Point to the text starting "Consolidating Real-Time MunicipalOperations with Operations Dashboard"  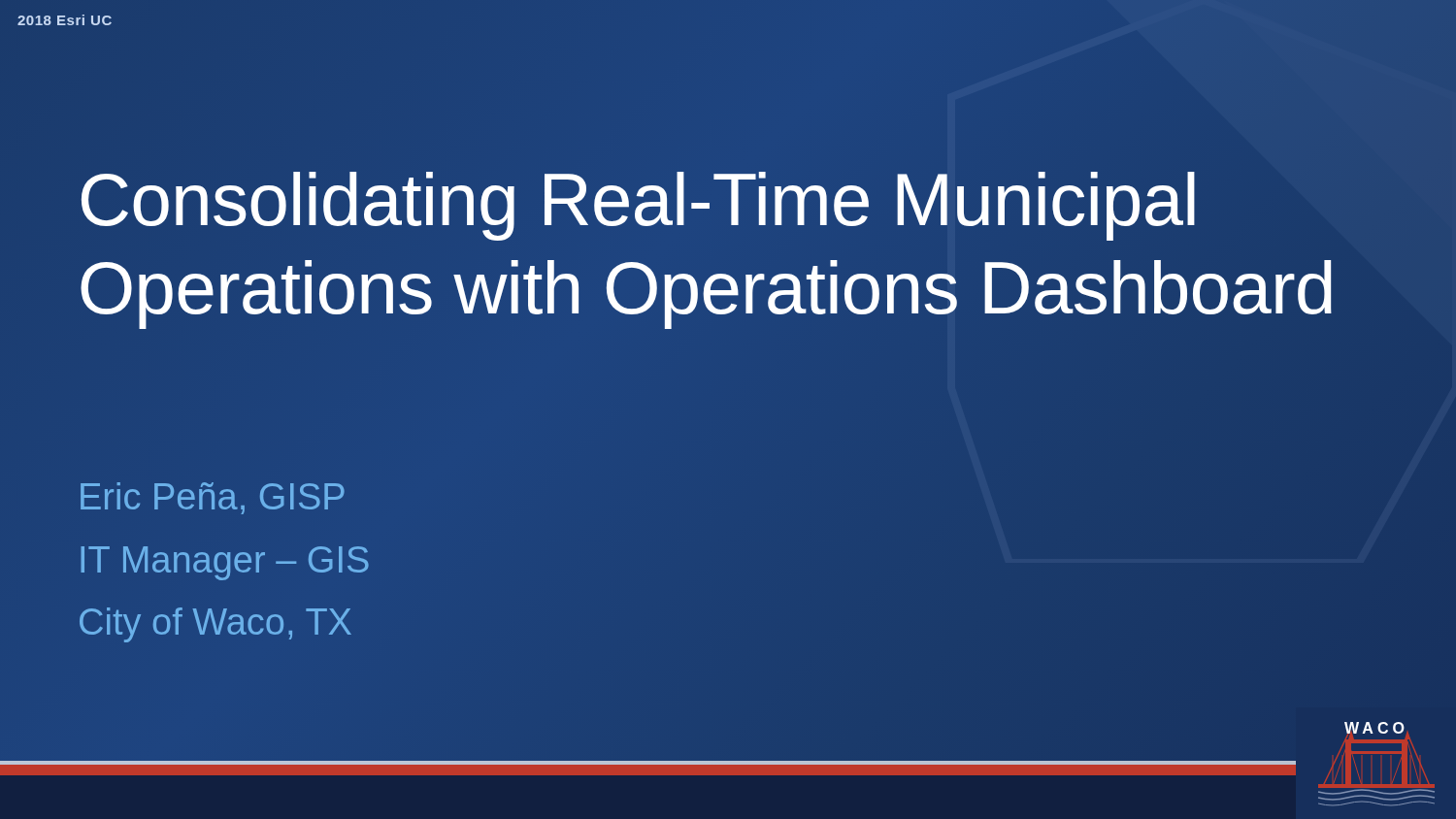coord(728,244)
